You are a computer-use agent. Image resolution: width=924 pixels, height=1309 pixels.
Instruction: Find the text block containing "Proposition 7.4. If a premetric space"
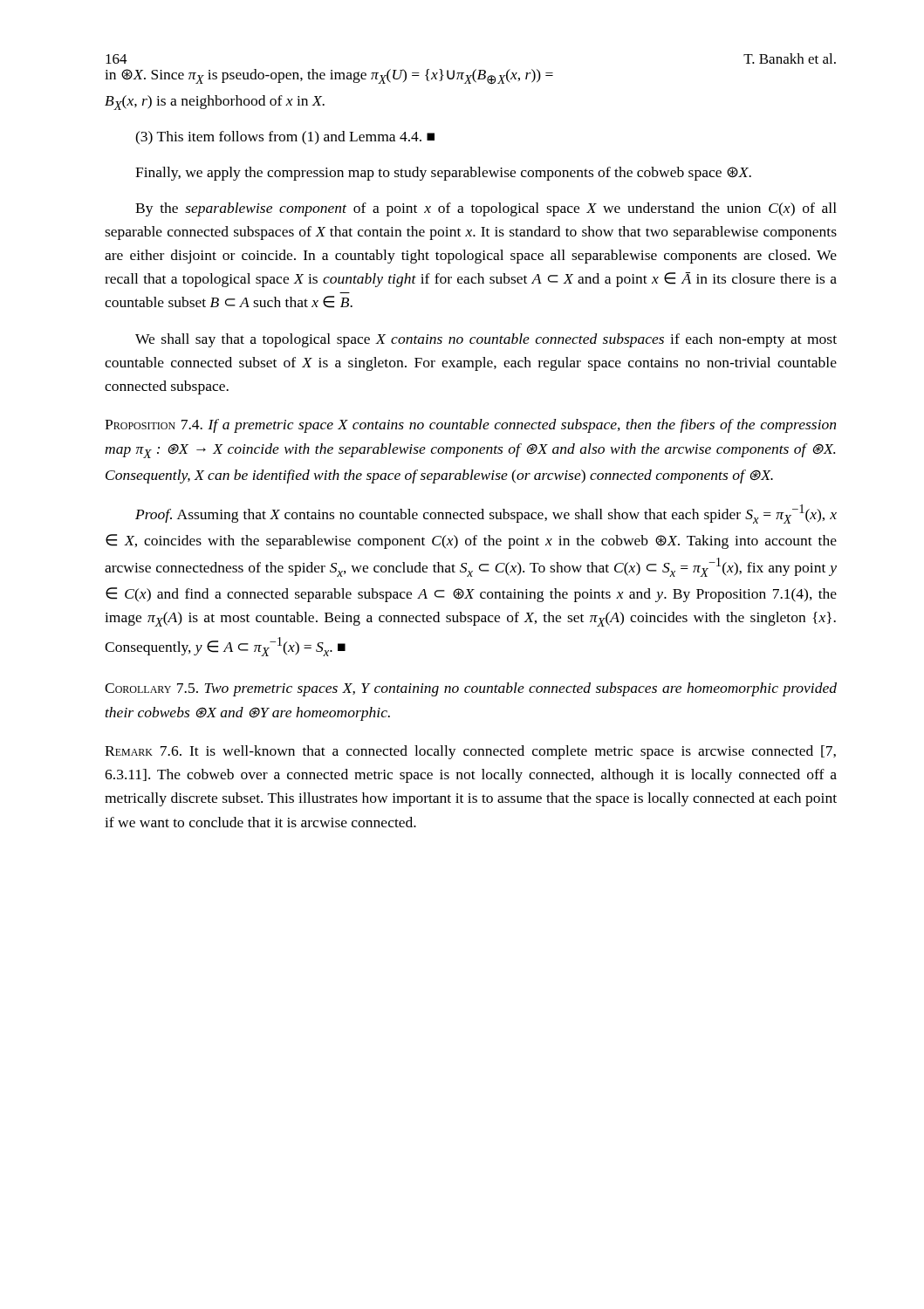[471, 449]
